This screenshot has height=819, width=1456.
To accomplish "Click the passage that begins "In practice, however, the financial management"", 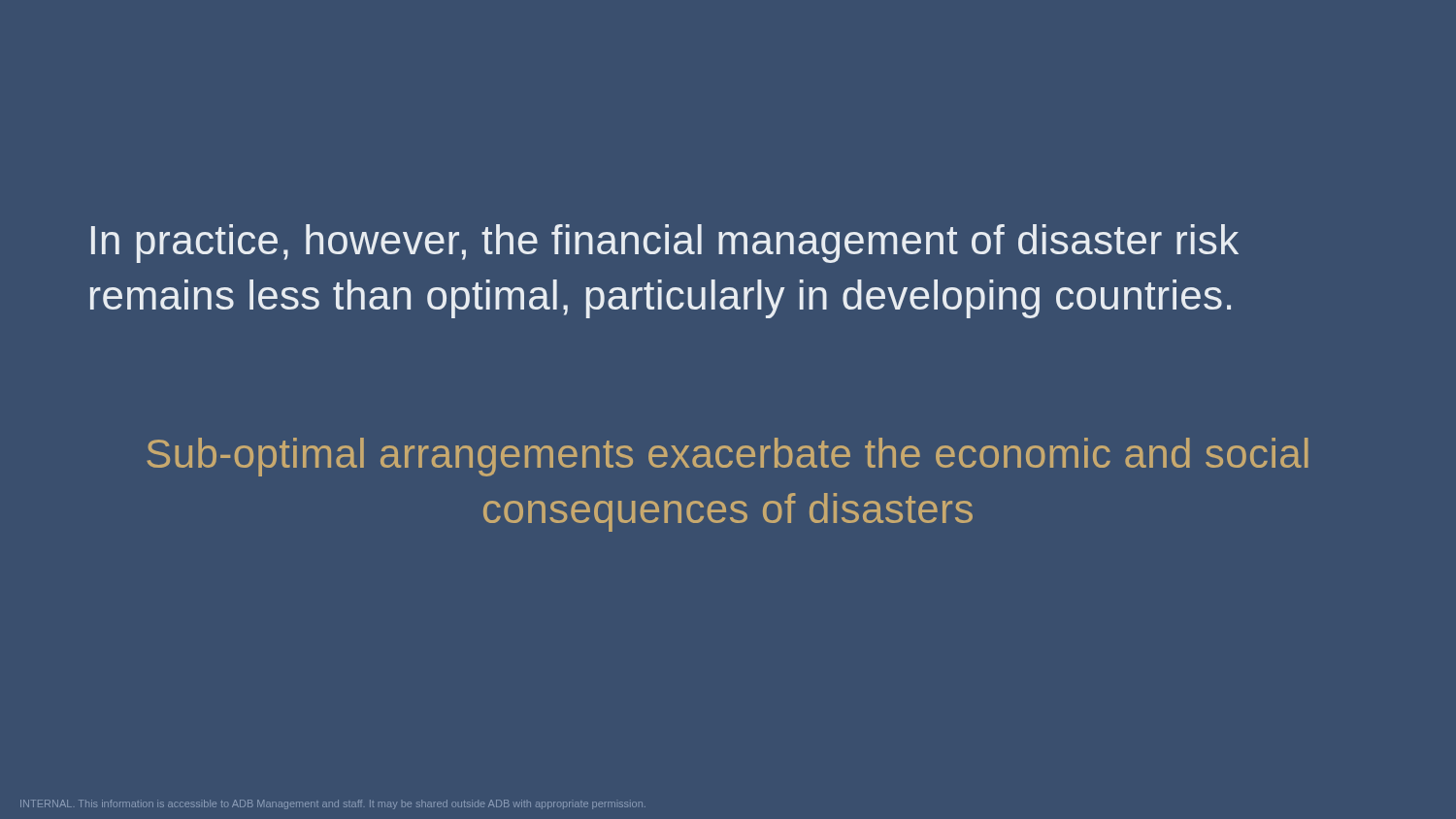I will (x=663, y=268).
